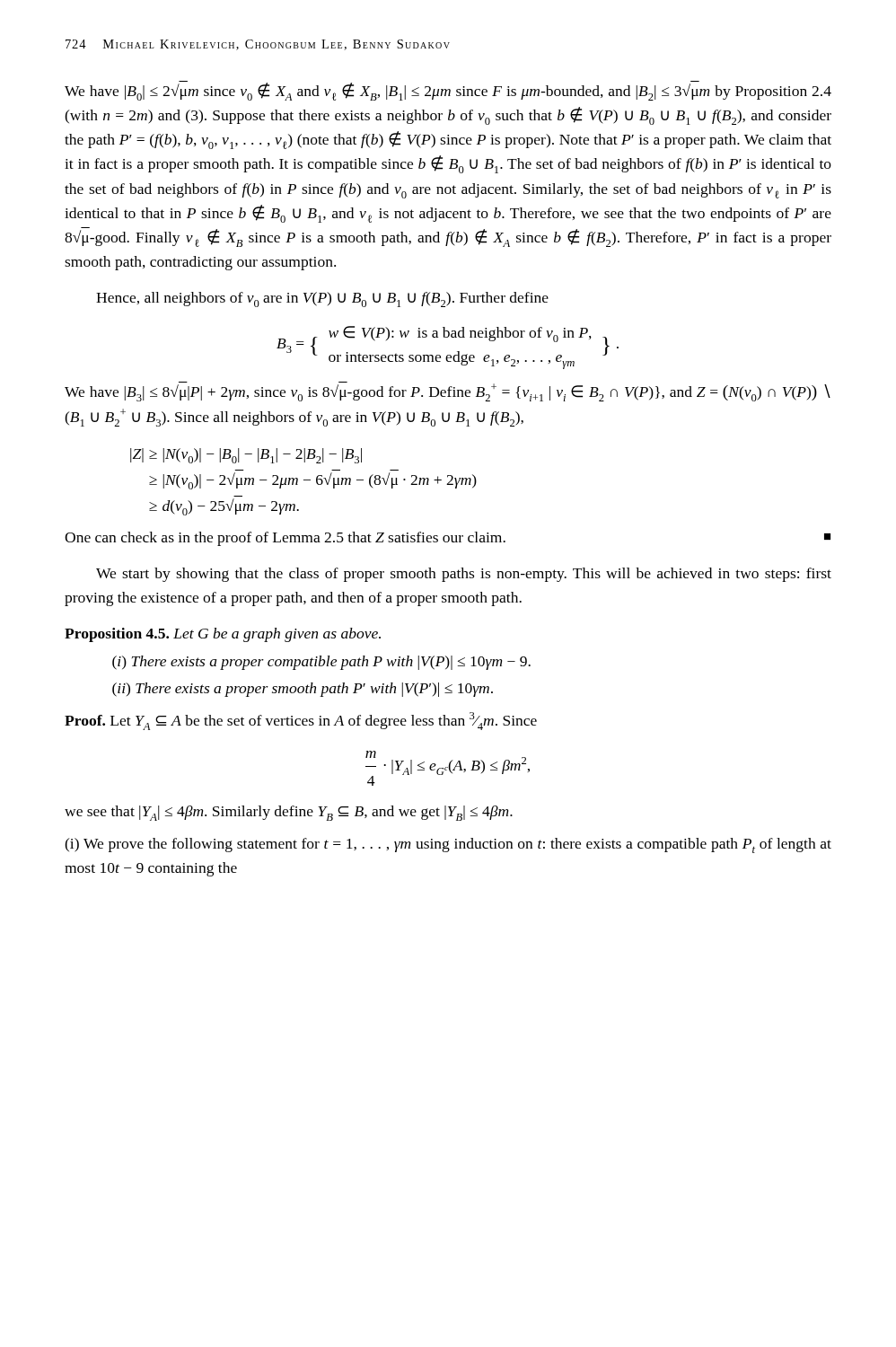Locate the text starting "|Z| ≥ |N(v0)| − |B0|"
Viewport: 896px width, 1347px height.
coord(303,480)
